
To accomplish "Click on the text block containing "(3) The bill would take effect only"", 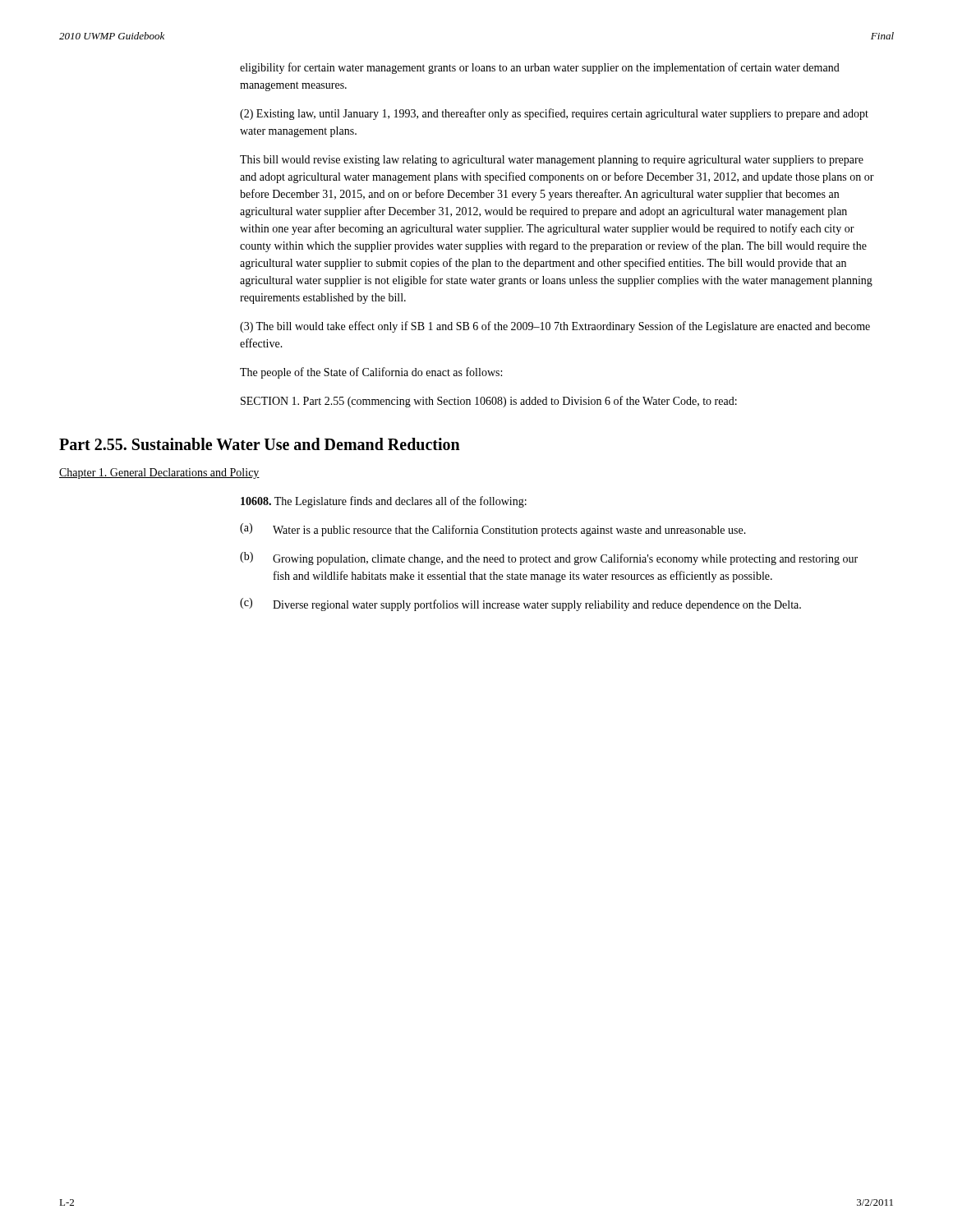I will (x=555, y=335).
